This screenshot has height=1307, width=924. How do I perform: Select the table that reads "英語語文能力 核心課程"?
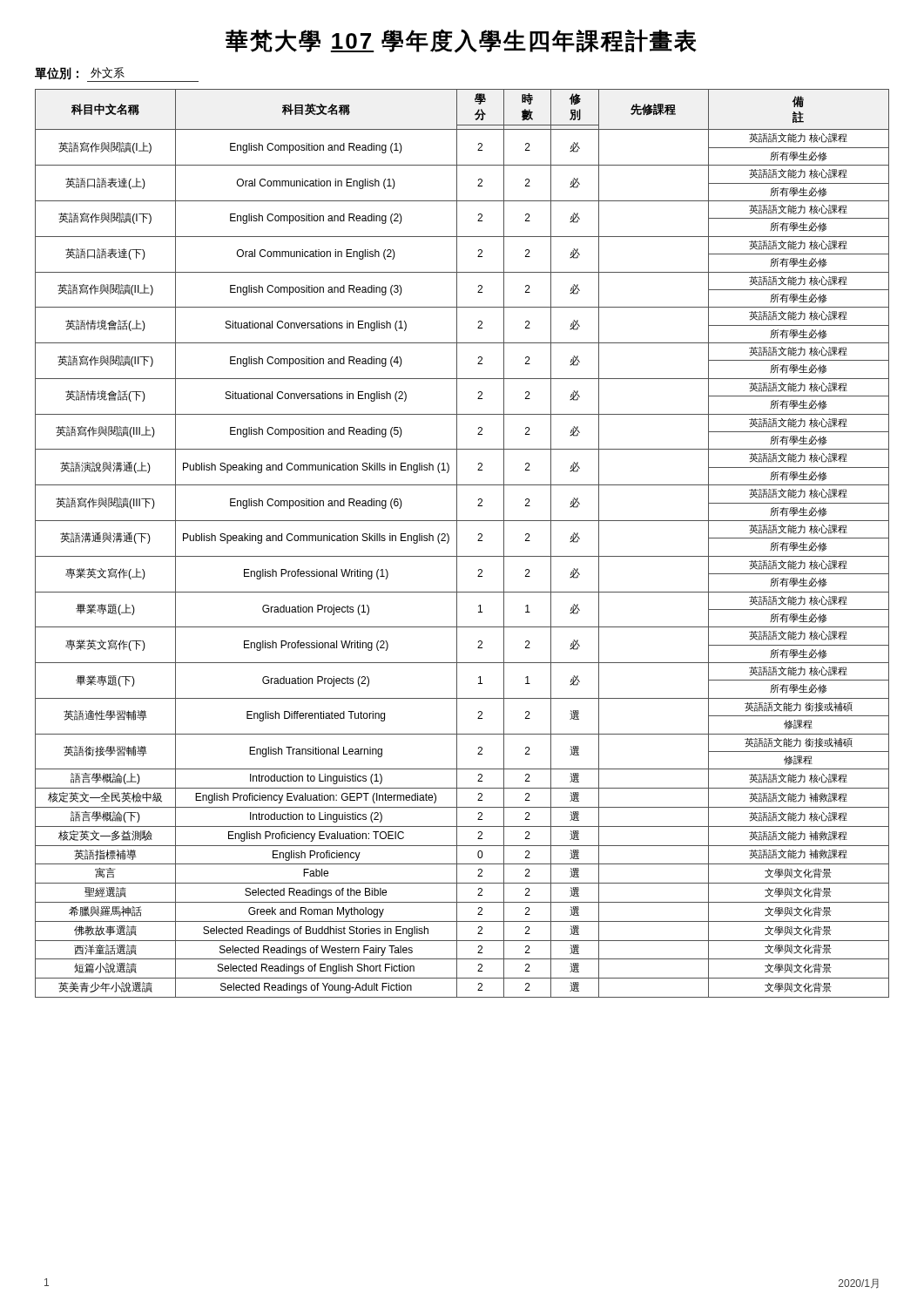462,543
